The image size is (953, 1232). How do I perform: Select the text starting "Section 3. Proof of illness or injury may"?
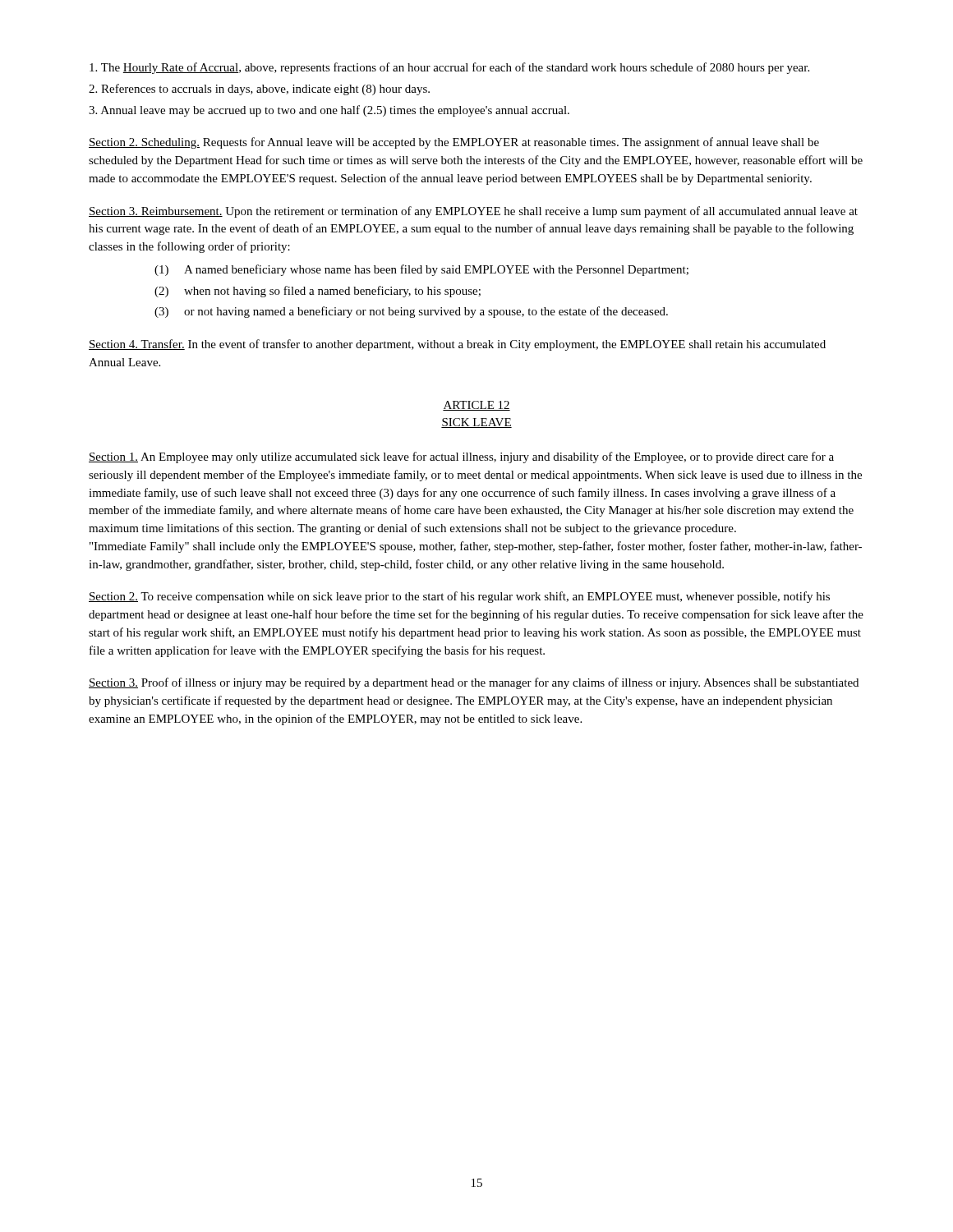pos(474,701)
